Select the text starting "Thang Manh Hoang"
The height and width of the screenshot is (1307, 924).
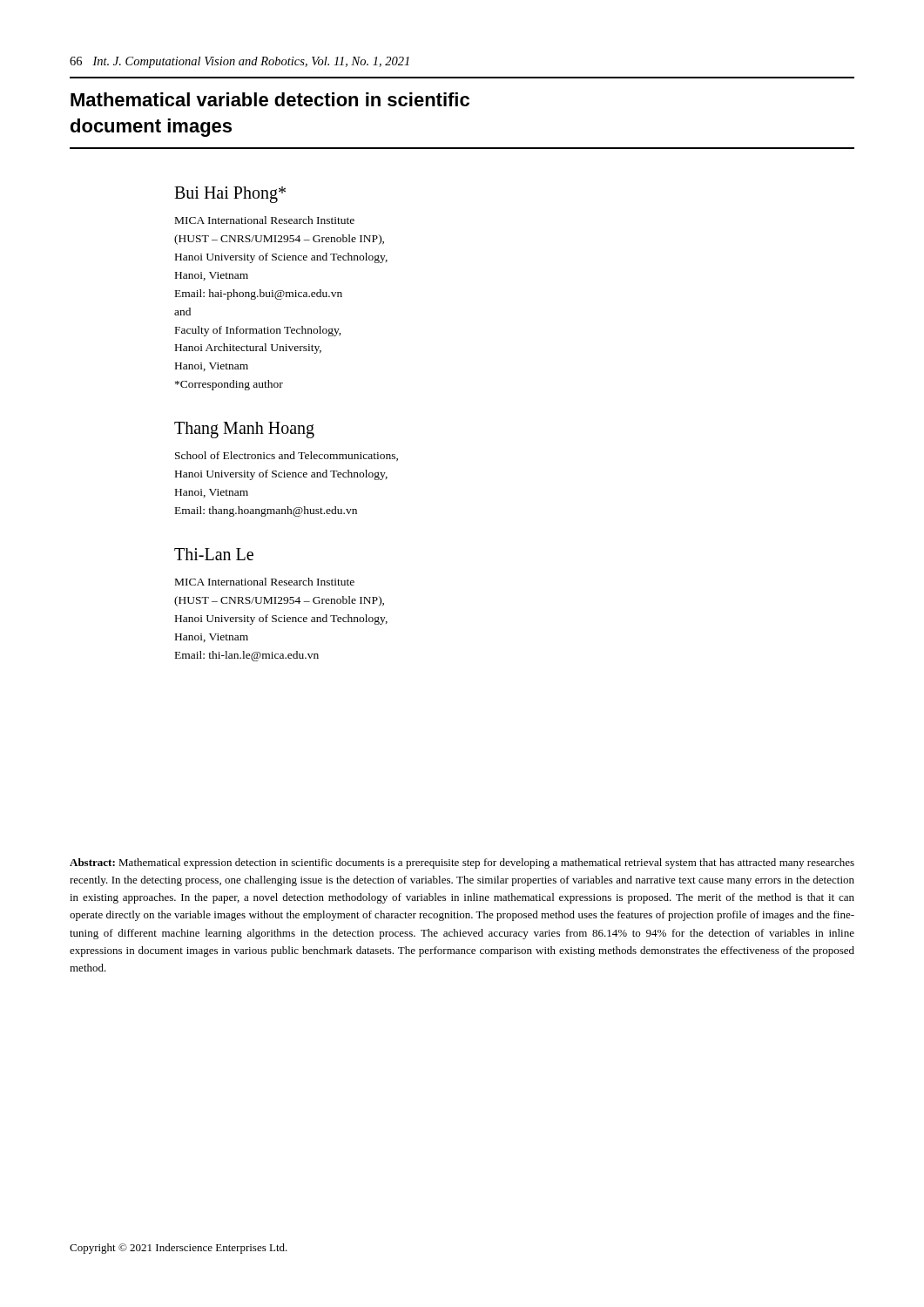tap(244, 428)
